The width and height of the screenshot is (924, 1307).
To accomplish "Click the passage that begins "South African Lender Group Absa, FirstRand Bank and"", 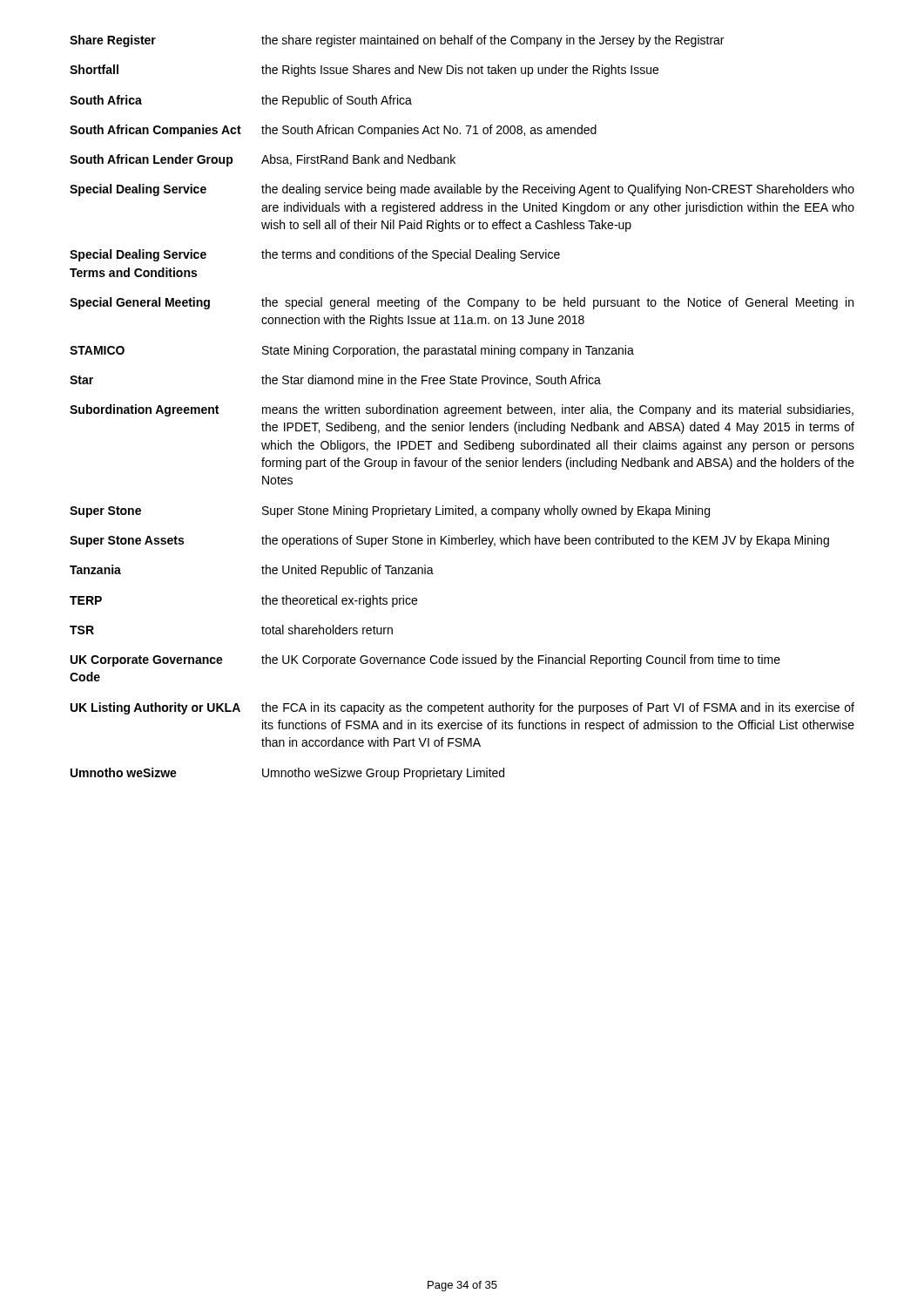I will click(462, 160).
